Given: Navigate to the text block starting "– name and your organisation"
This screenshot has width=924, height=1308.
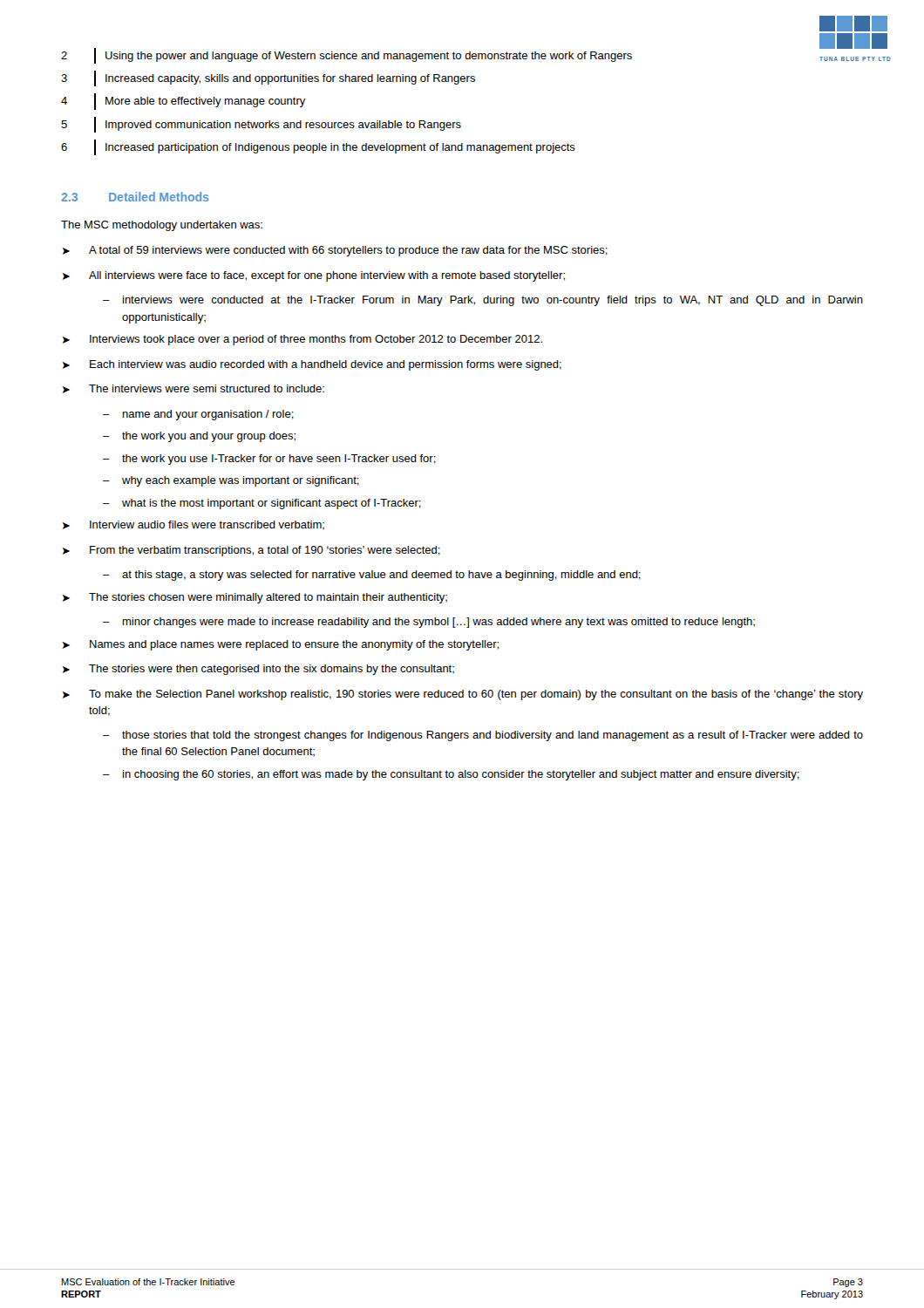Looking at the screenshot, I should pos(198,415).
